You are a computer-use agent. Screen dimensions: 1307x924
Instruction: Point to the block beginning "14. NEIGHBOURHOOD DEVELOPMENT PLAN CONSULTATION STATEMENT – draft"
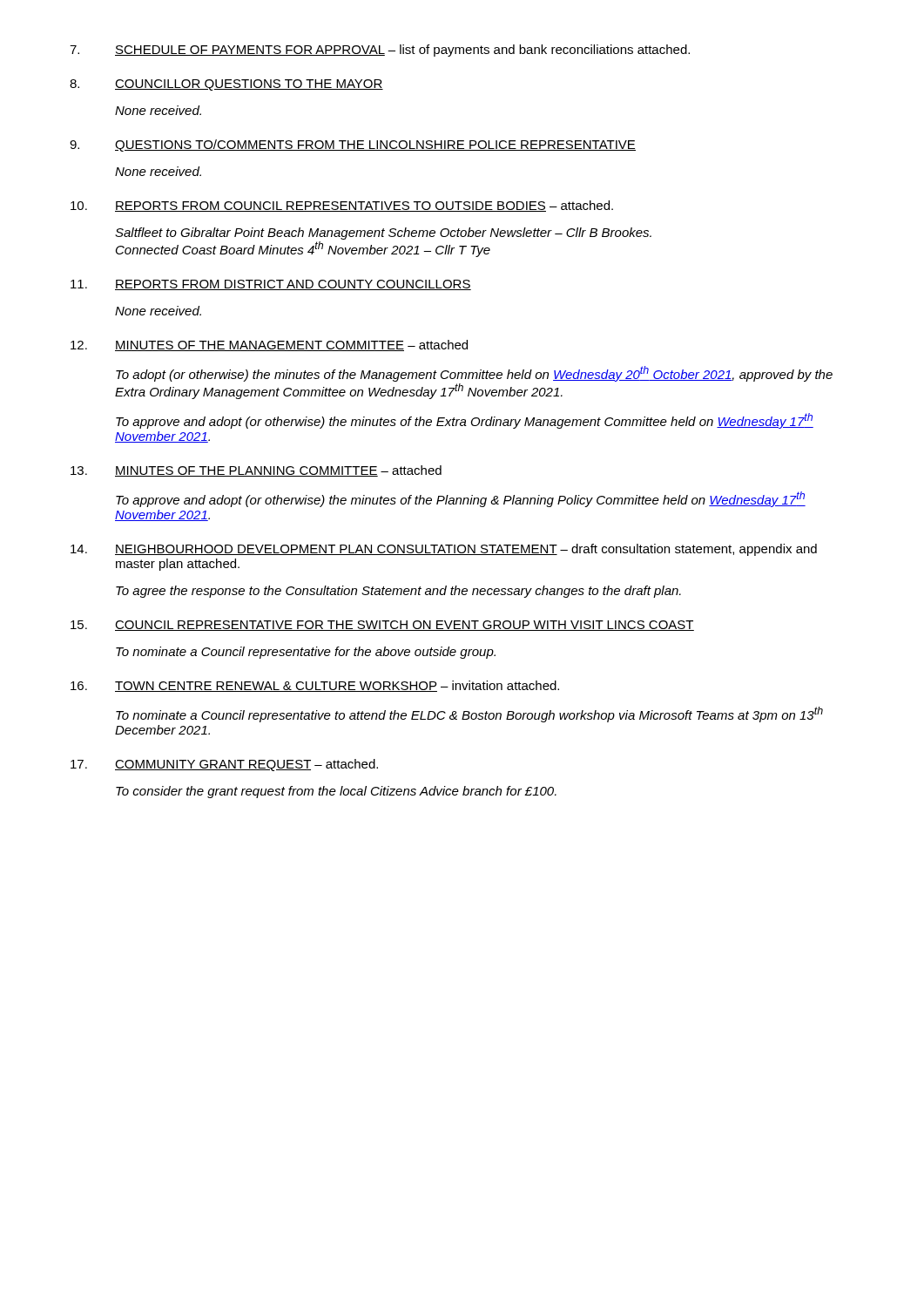462,556
